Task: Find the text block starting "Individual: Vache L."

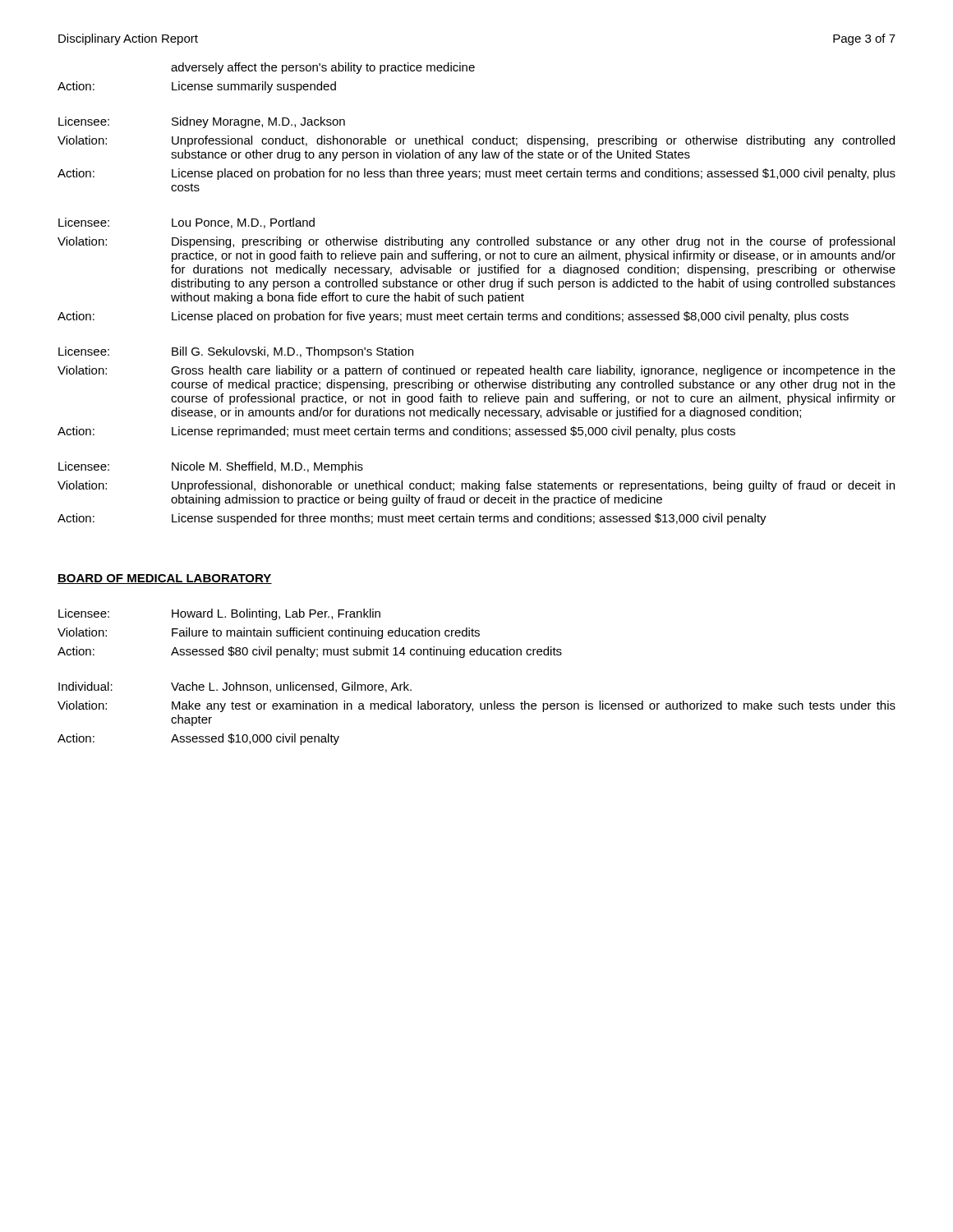Action: (x=476, y=712)
